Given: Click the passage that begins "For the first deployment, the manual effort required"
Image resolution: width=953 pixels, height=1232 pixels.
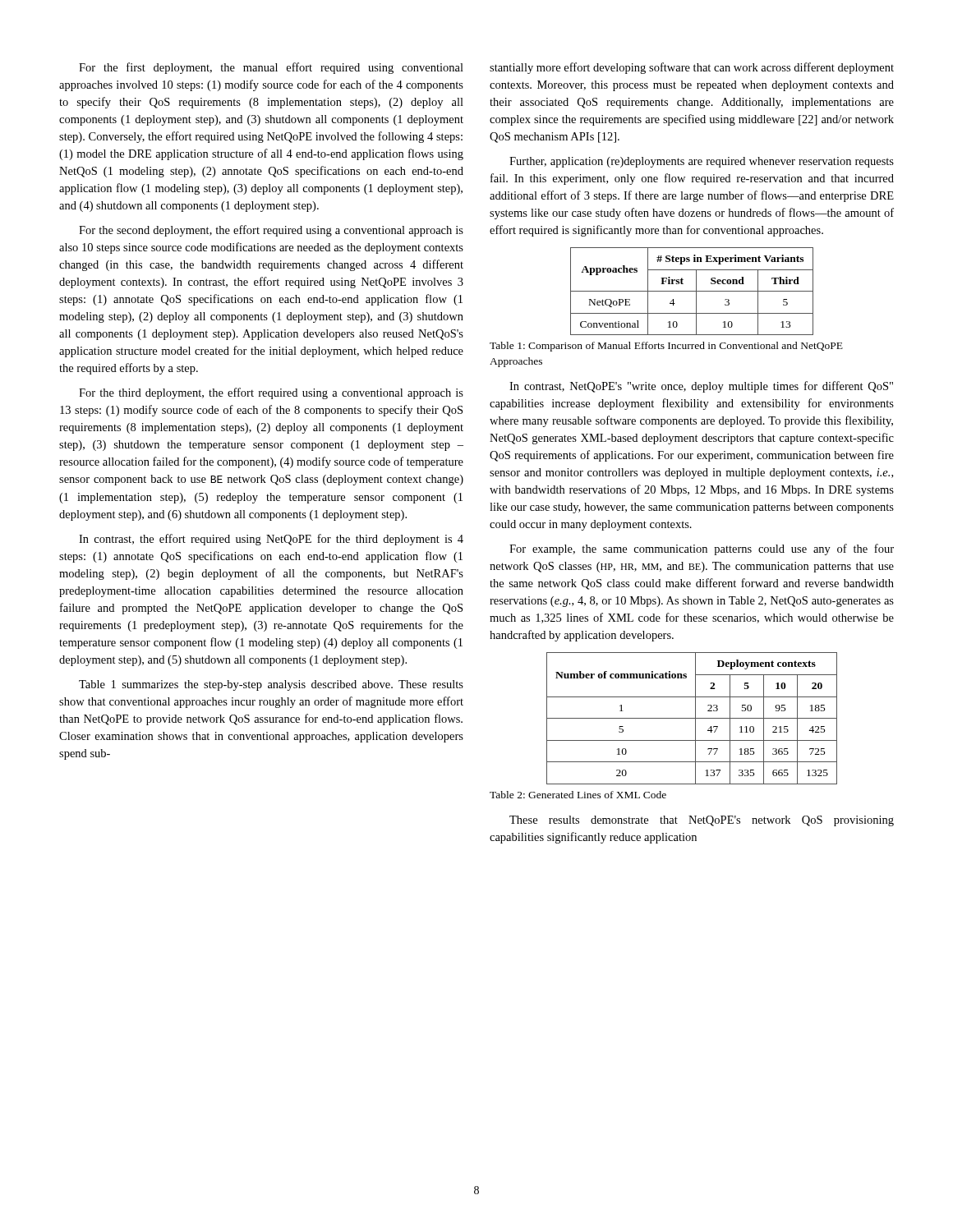Looking at the screenshot, I should [261, 137].
